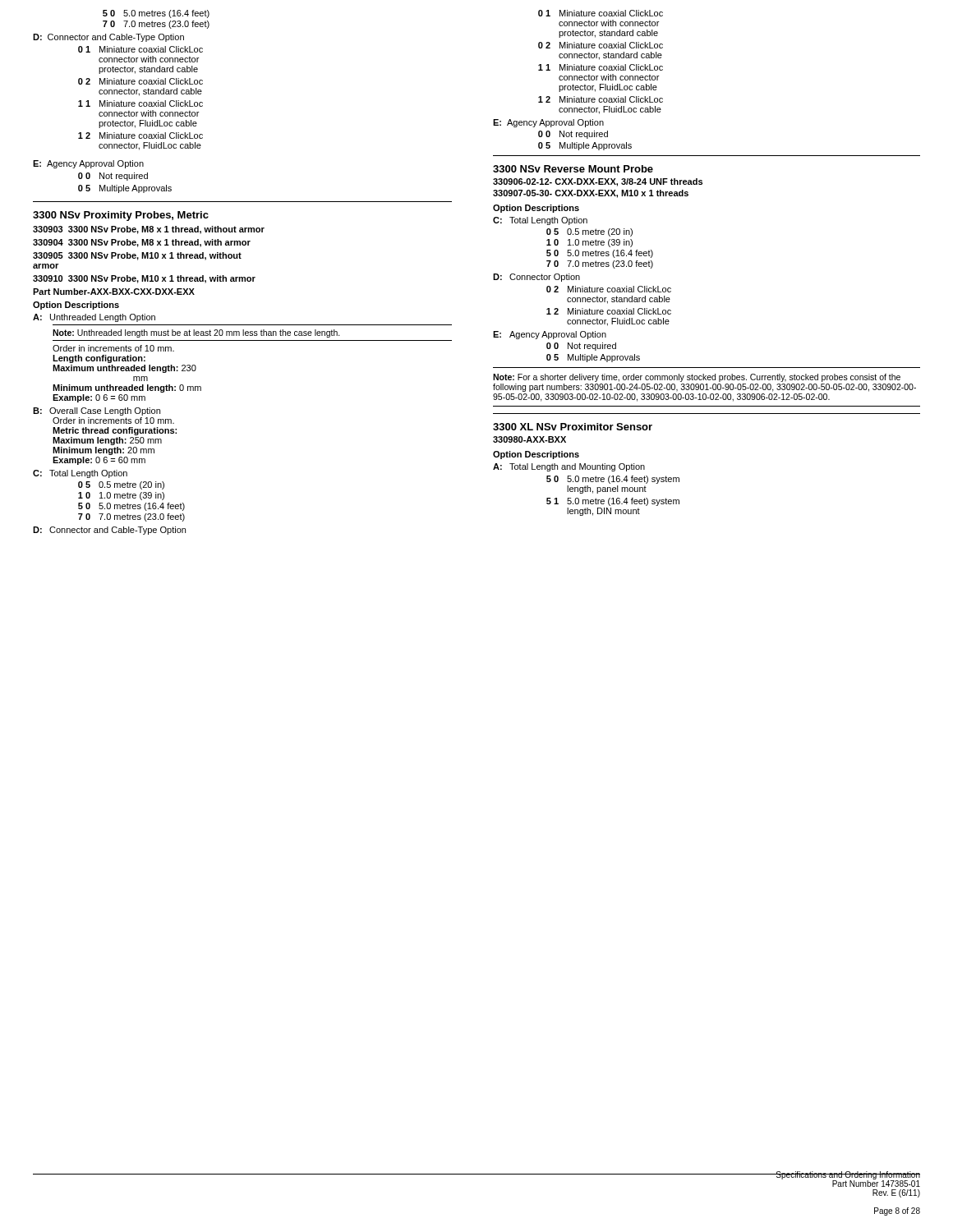Click on the text block that reads "330903 3300 NSv"
This screenshot has width=953, height=1232.
tap(149, 229)
